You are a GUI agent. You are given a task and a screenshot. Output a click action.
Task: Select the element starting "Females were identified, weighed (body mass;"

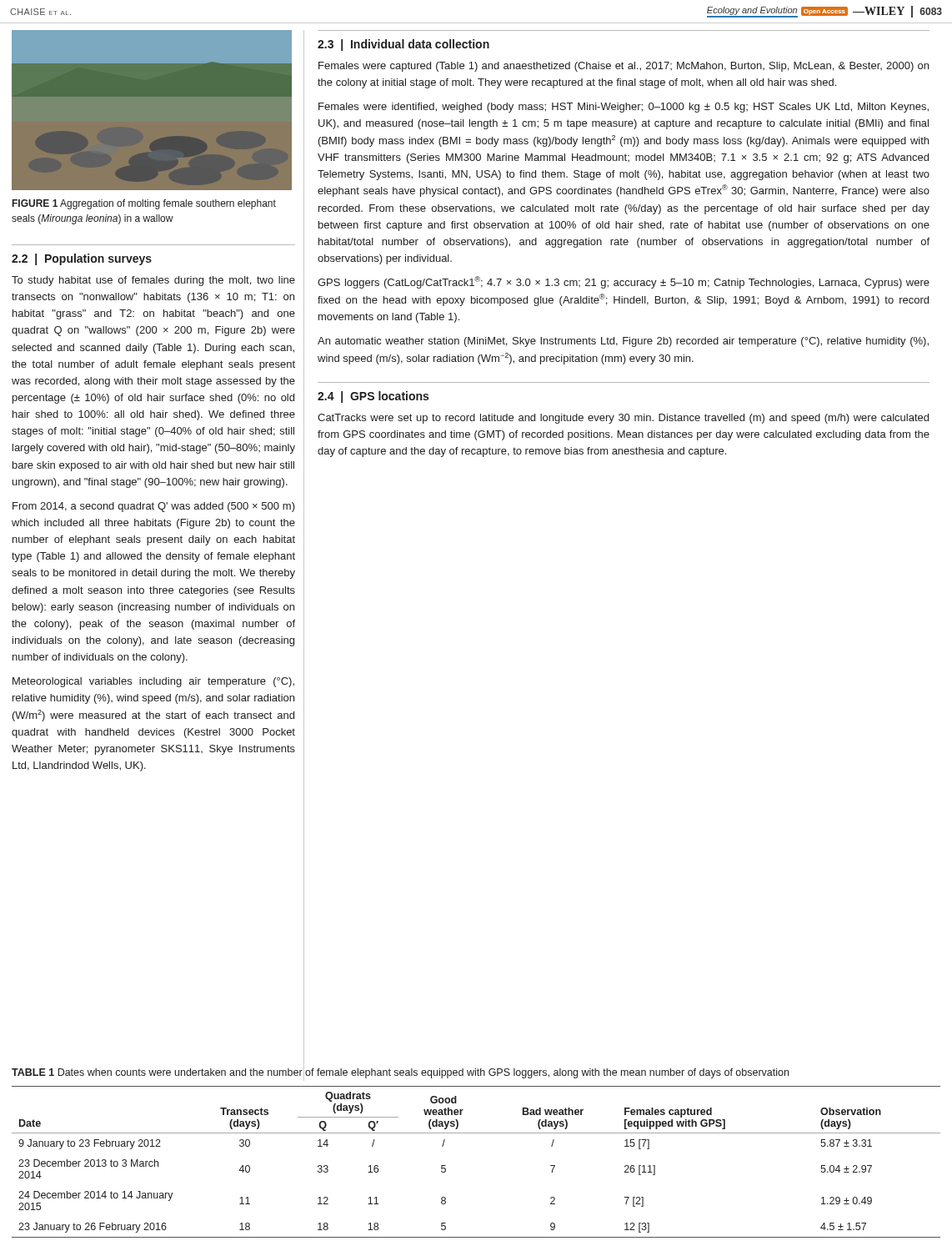[624, 182]
